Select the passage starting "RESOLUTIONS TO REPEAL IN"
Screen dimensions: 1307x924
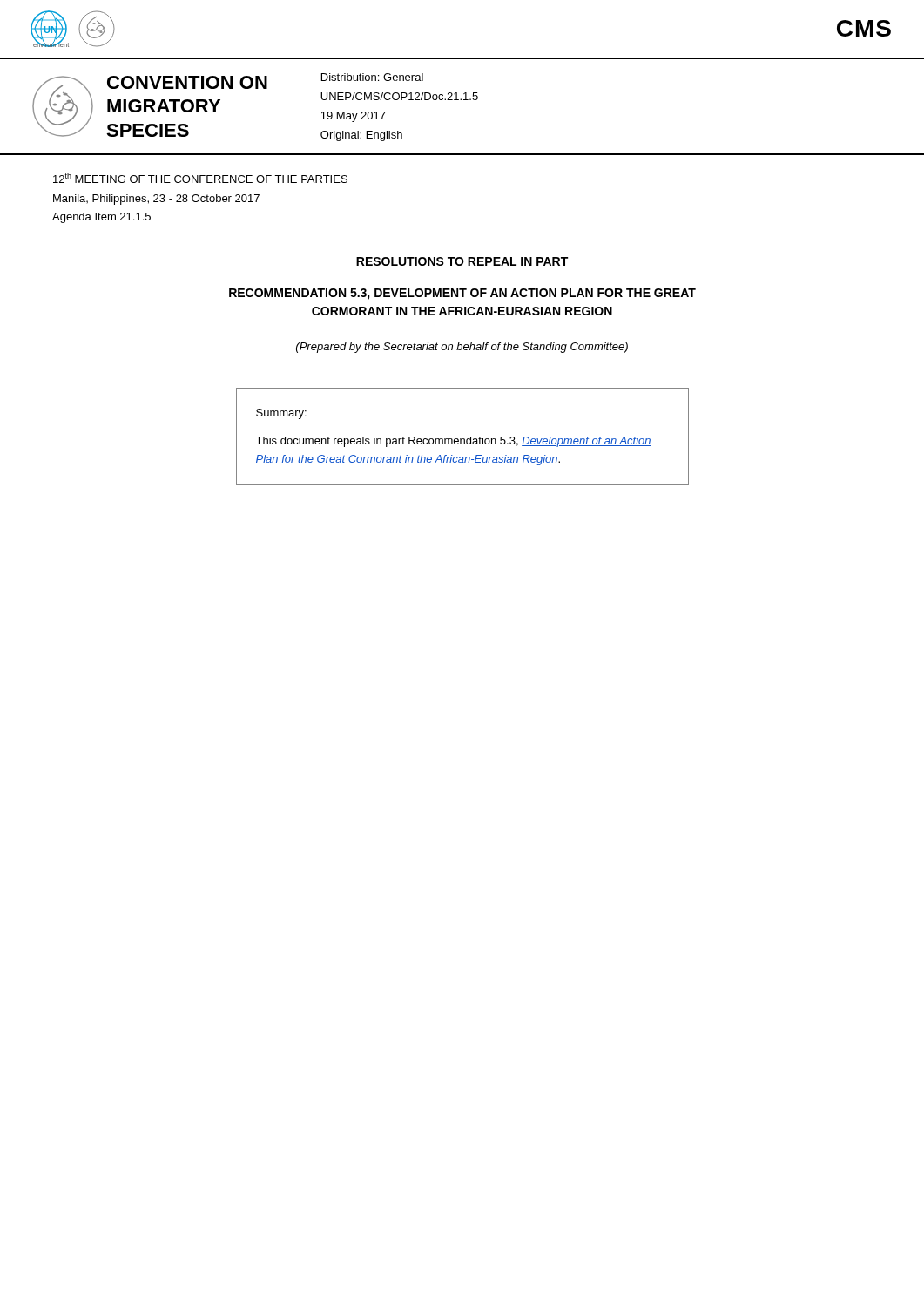click(x=462, y=261)
